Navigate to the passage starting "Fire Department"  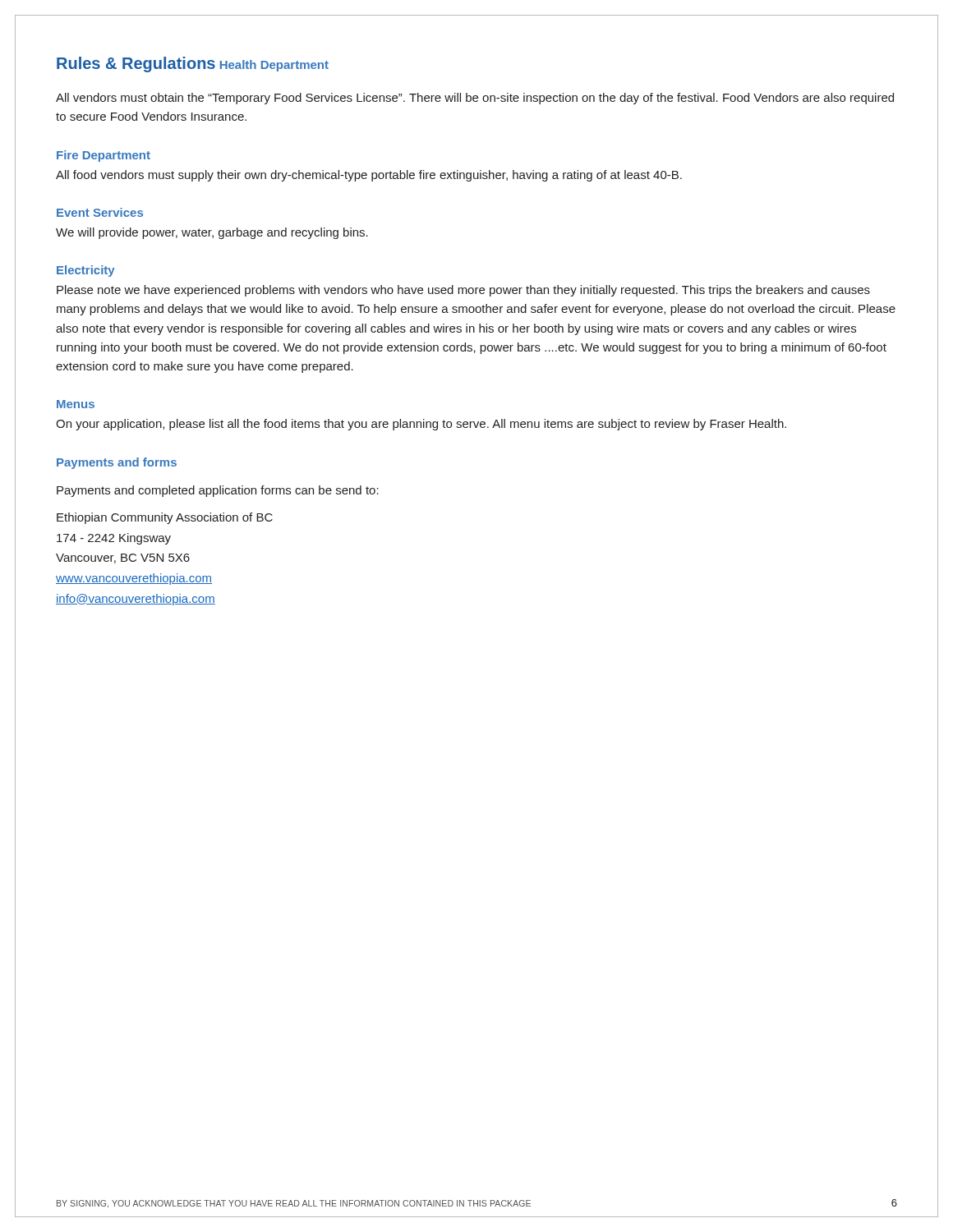(103, 154)
